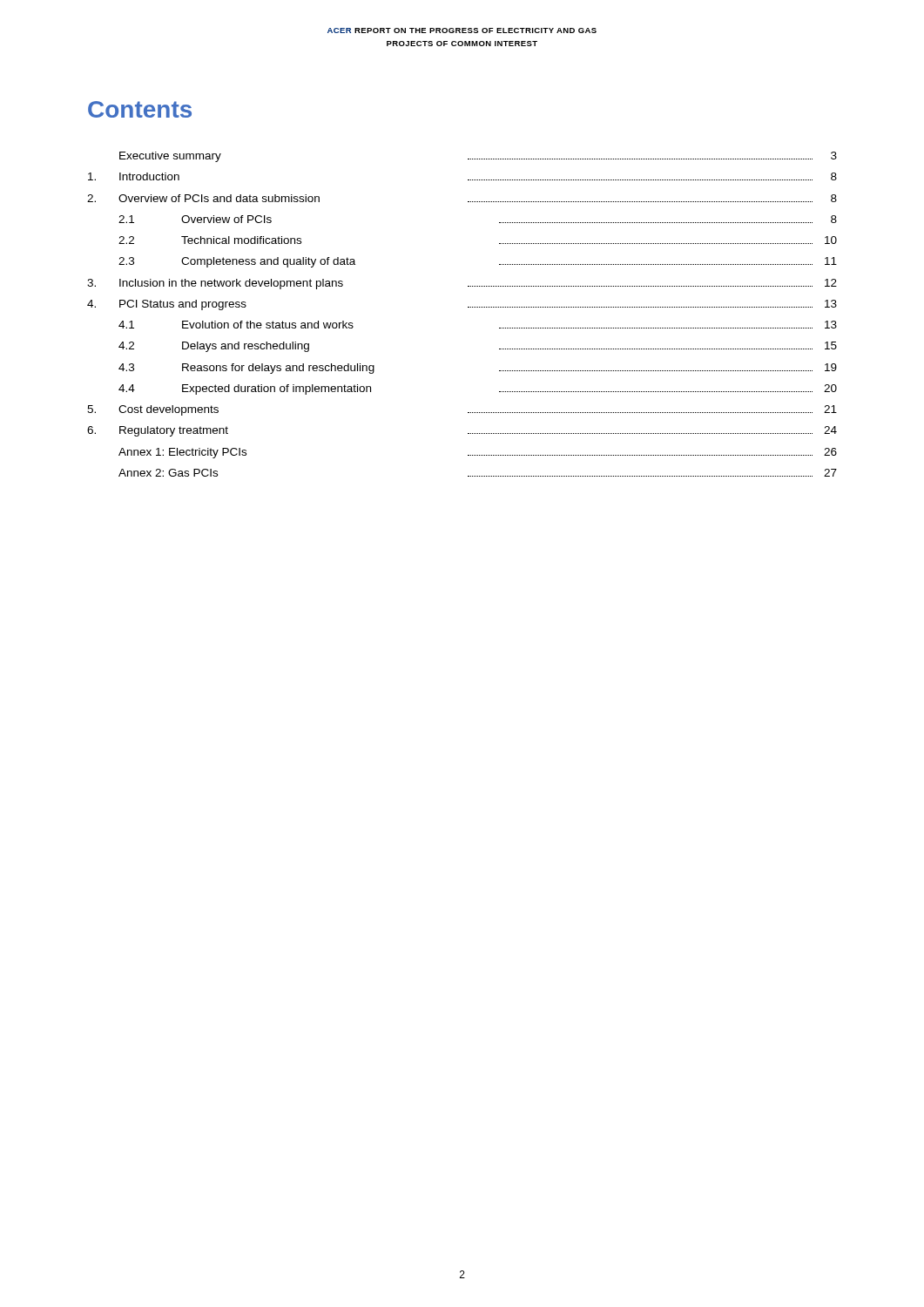Viewport: 924px width, 1307px height.
Task: Find "4. PCI Status and progress 13" on this page
Action: point(462,304)
